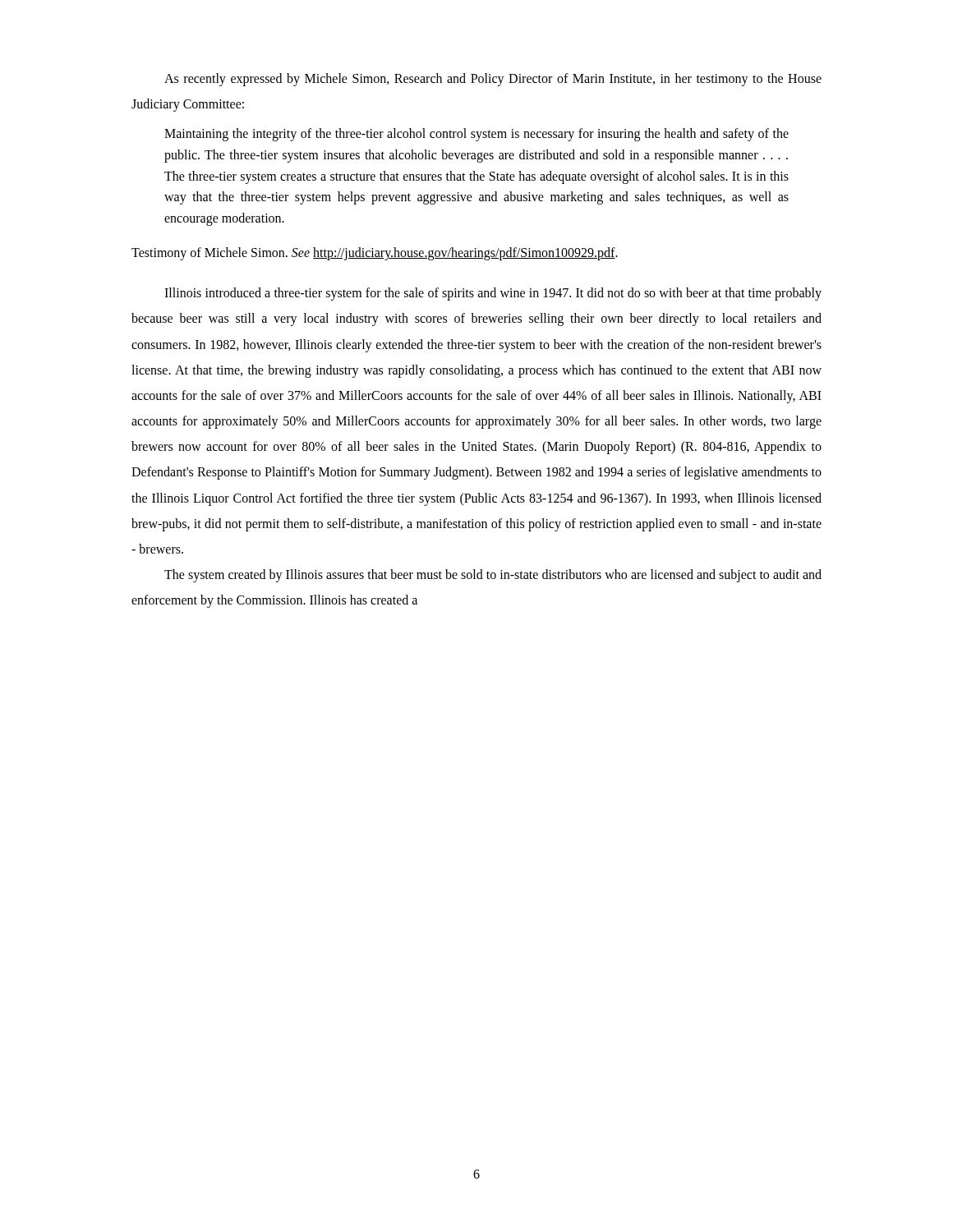Click on the element starting "Illinois introduced a three-tier system for"

click(476, 421)
